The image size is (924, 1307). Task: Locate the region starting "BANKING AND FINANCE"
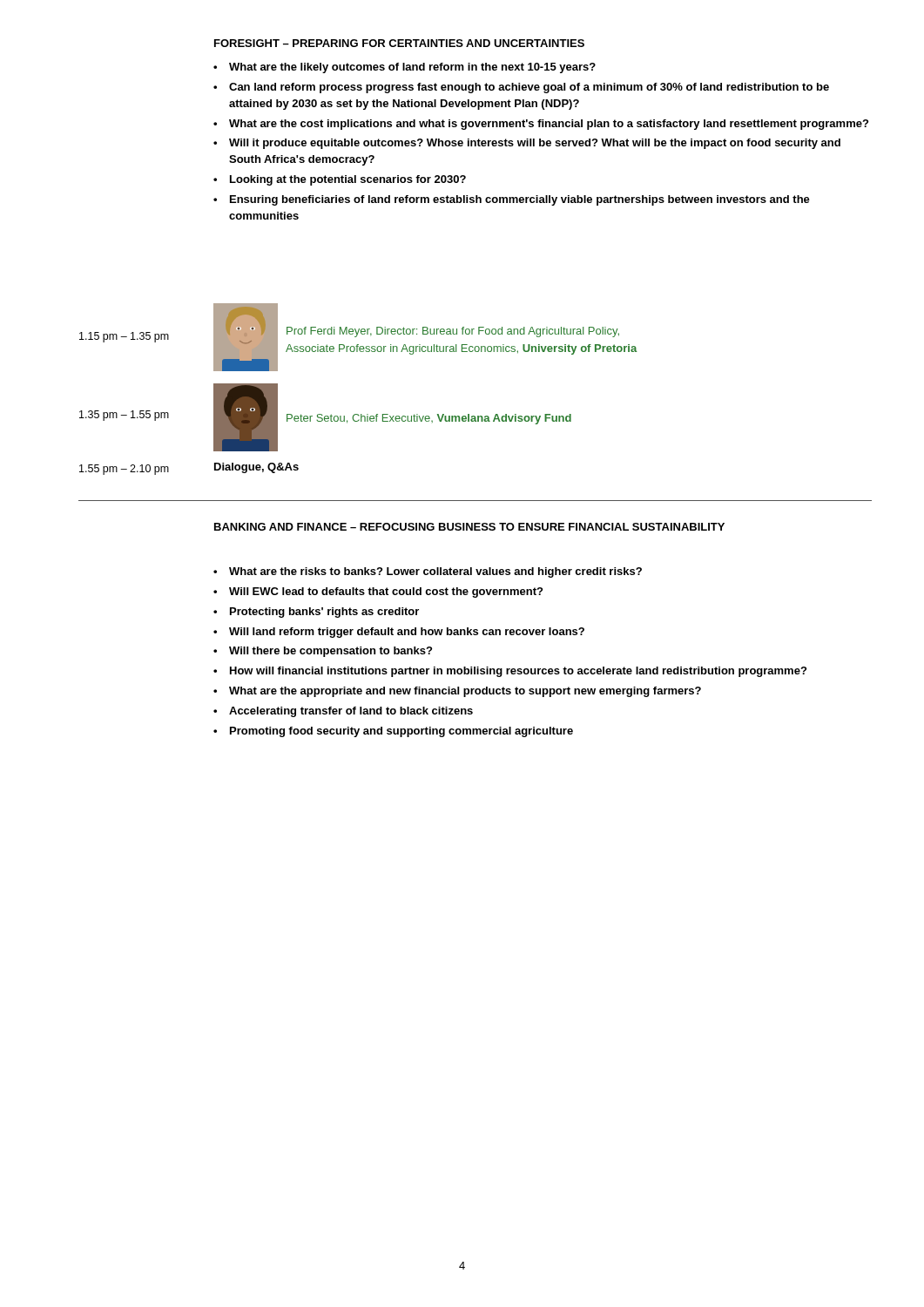click(469, 527)
